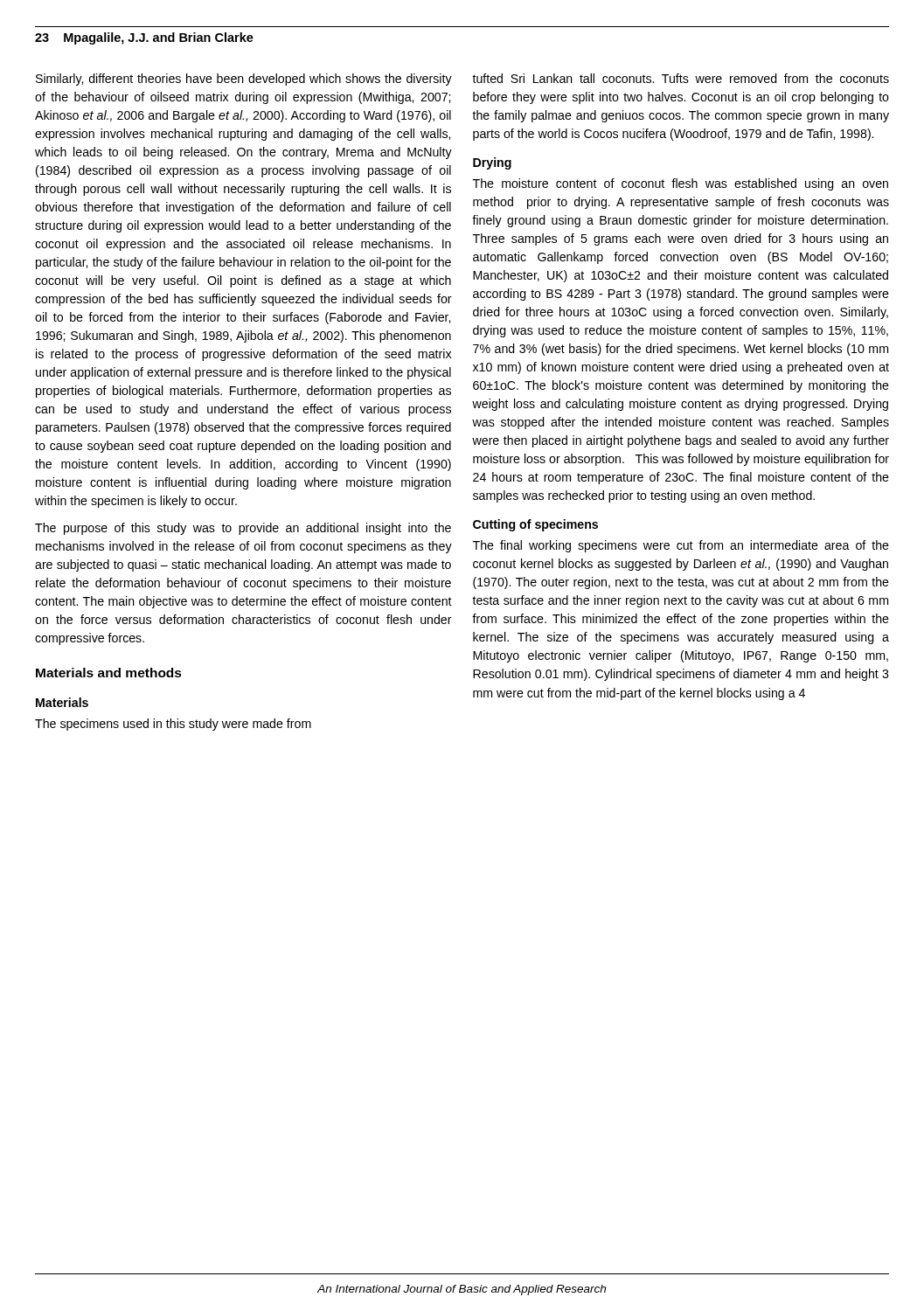Click on the text block starting "tufted Sri Lankan tall coconuts. Tufts were removed"
The image size is (924, 1311).
click(681, 107)
